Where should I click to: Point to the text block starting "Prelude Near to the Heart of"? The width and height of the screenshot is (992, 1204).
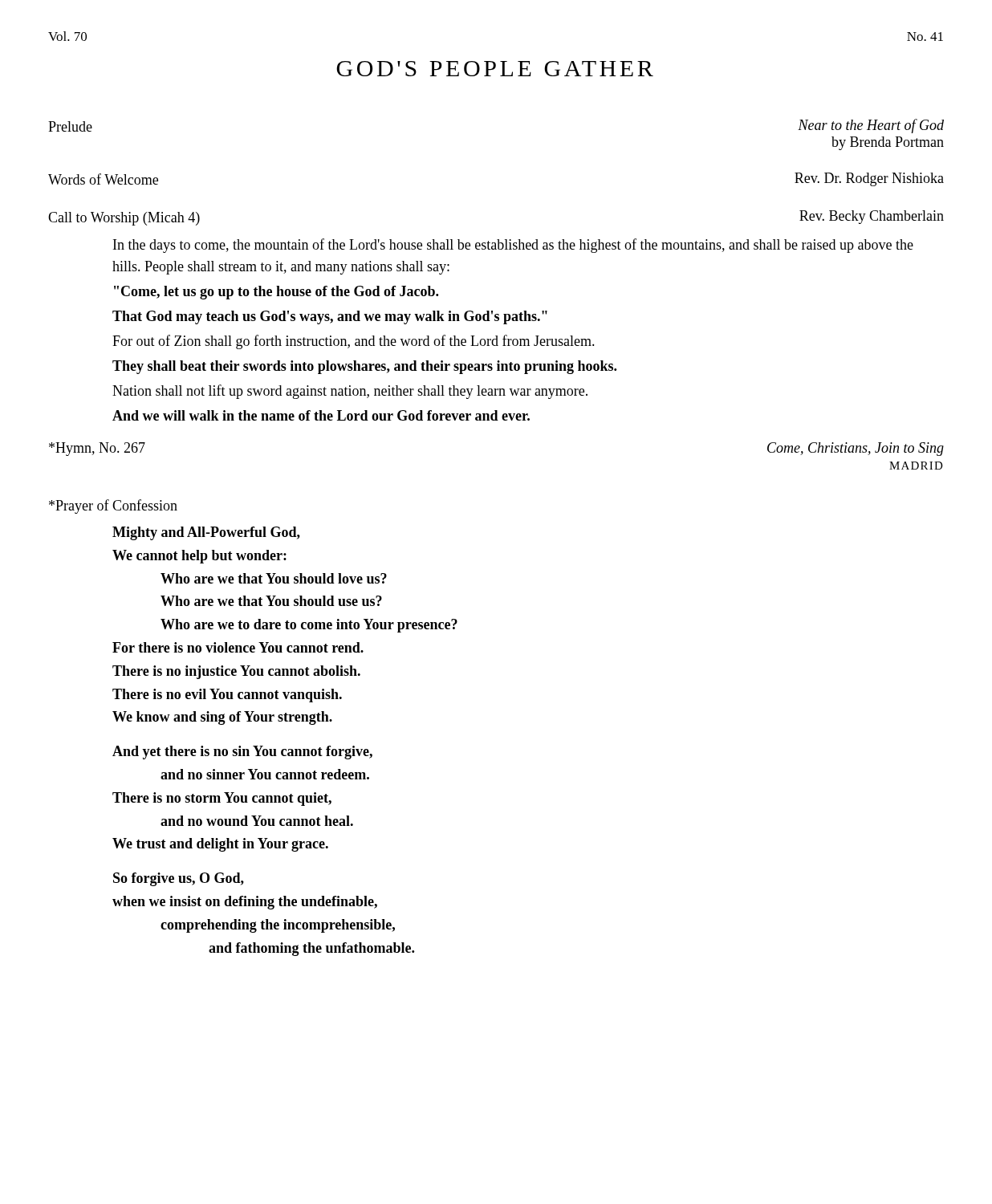70,126
